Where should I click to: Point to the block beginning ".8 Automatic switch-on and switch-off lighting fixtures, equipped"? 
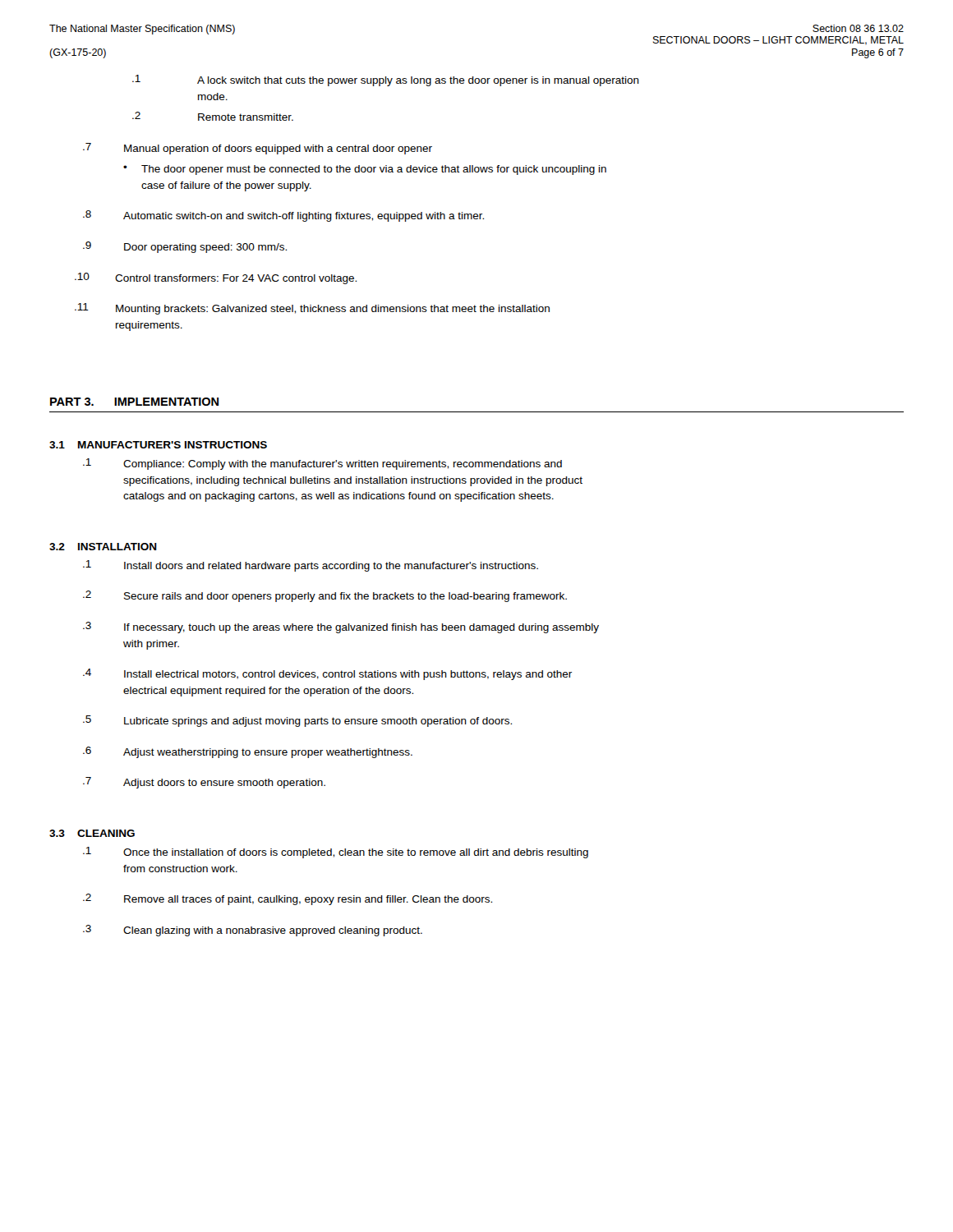click(x=476, y=216)
